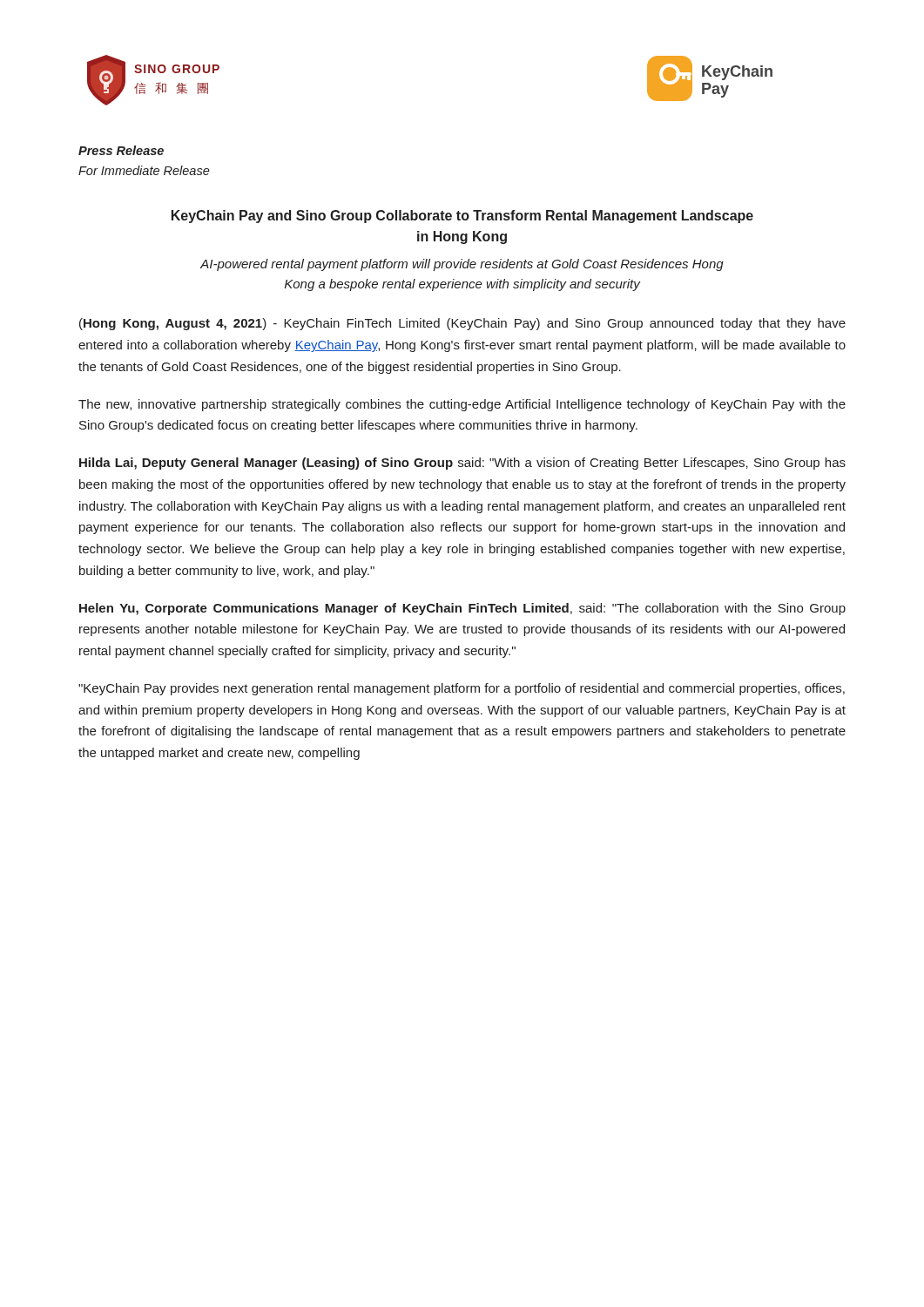Locate the block of text that opens with "Helen Yu, Corporate Communications Manager of KeyChain"
This screenshot has width=924, height=1307.
pyautogui.click(x=462, y=629)
